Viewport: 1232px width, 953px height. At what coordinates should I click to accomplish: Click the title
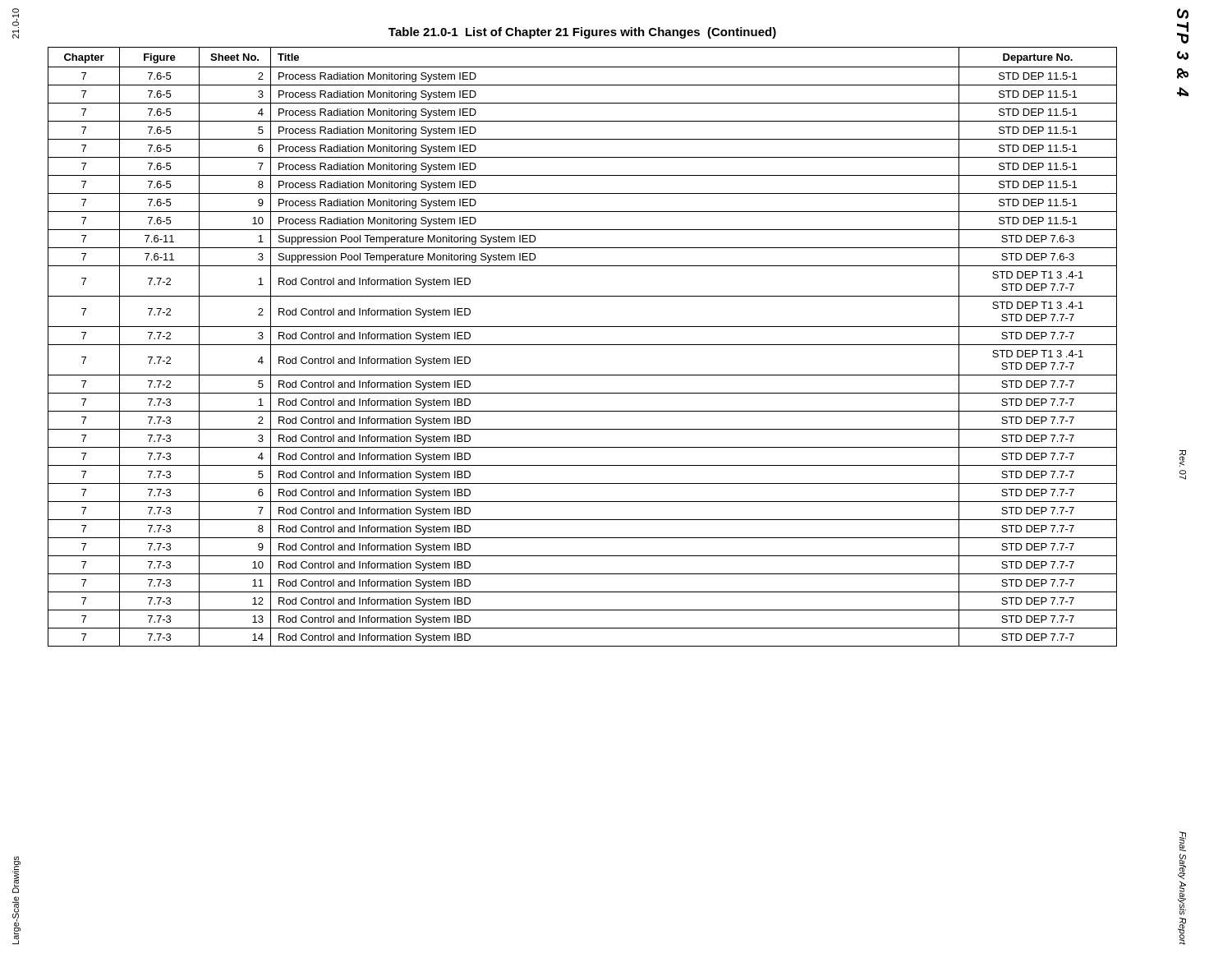582,32
